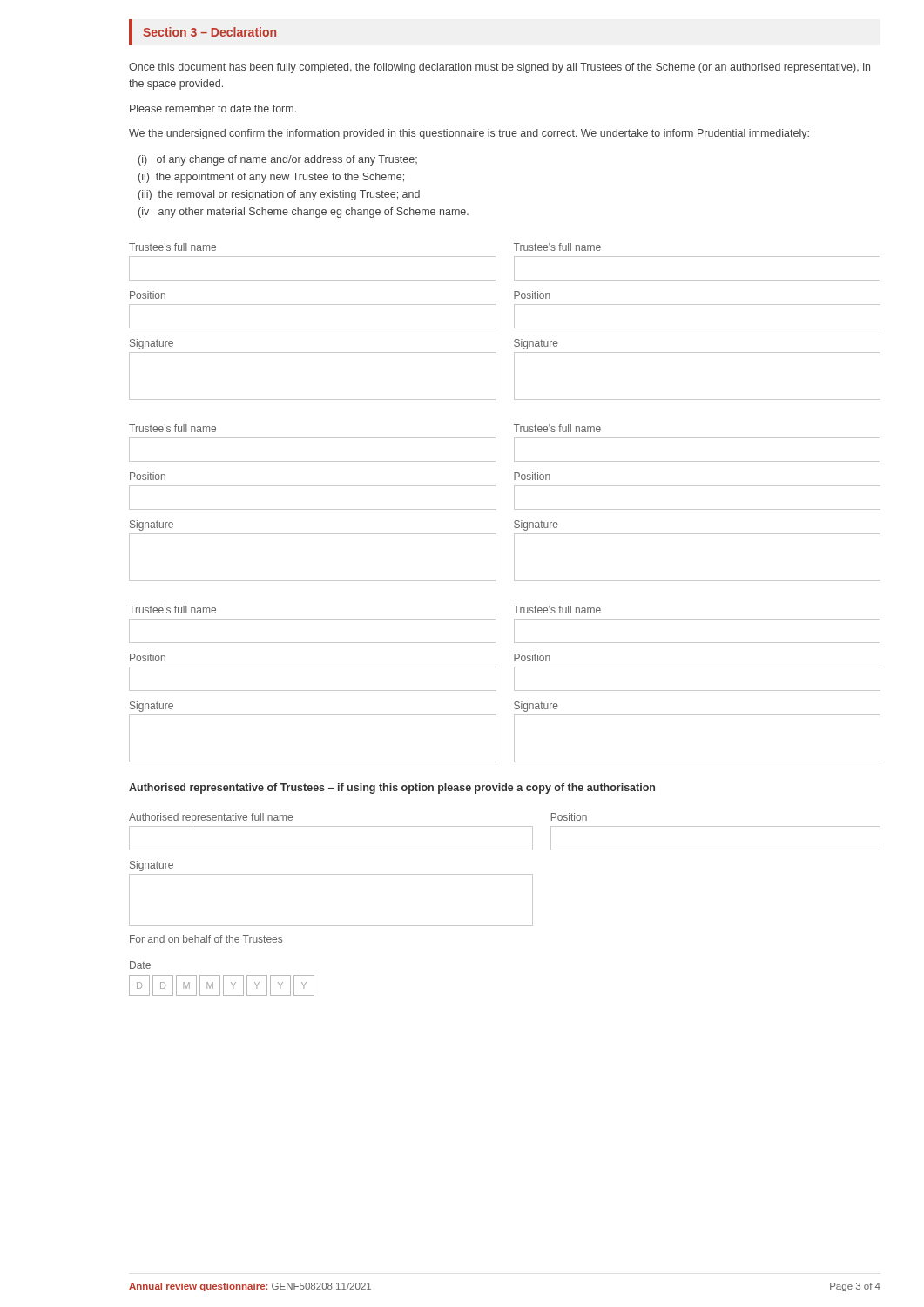924x1307 pixels.
Task: Click on the table containing "Authorised representative full name Signature"
Action: pos(505,874)
